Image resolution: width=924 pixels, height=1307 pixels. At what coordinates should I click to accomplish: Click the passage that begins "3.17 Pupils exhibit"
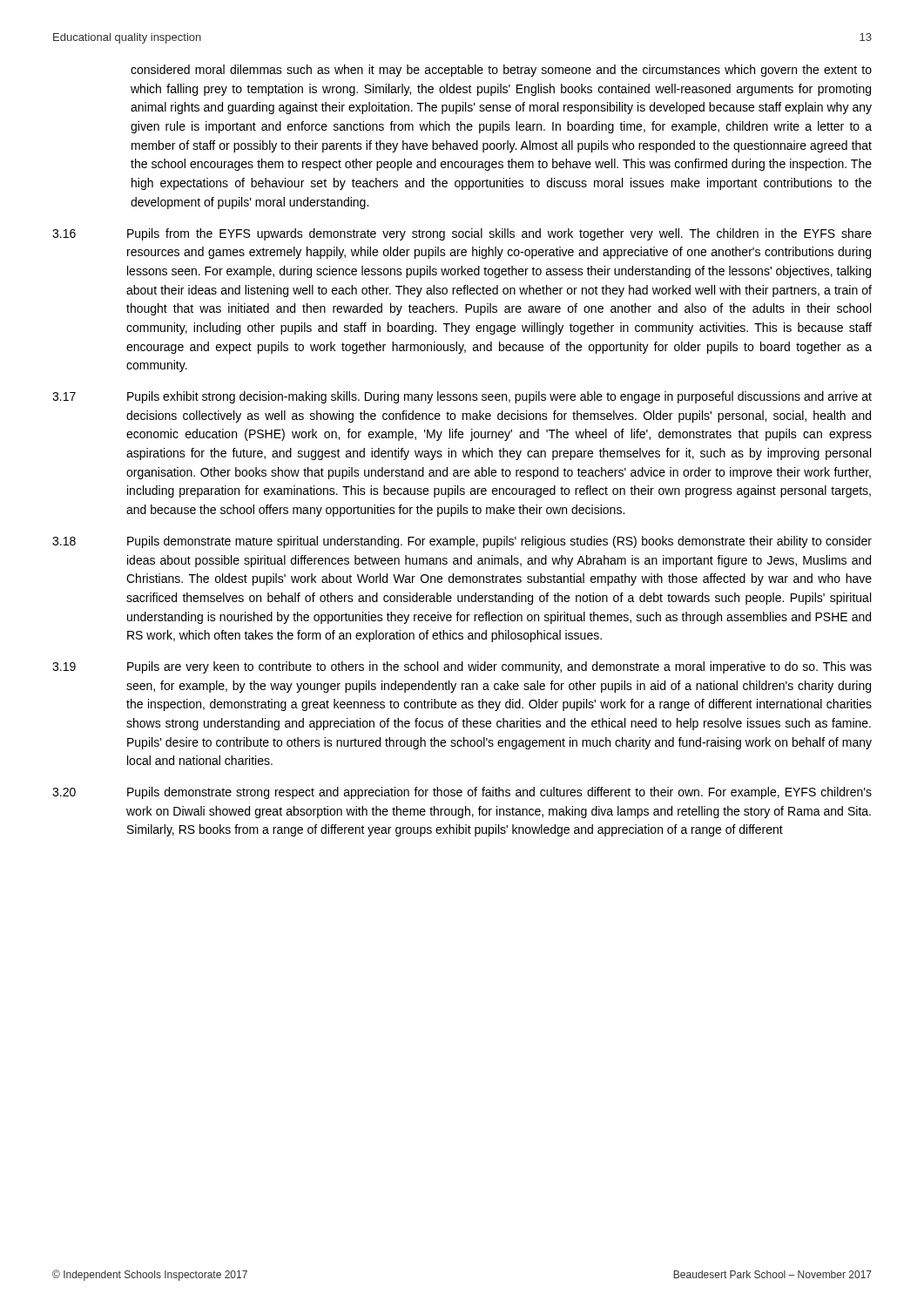coord(462,454)
